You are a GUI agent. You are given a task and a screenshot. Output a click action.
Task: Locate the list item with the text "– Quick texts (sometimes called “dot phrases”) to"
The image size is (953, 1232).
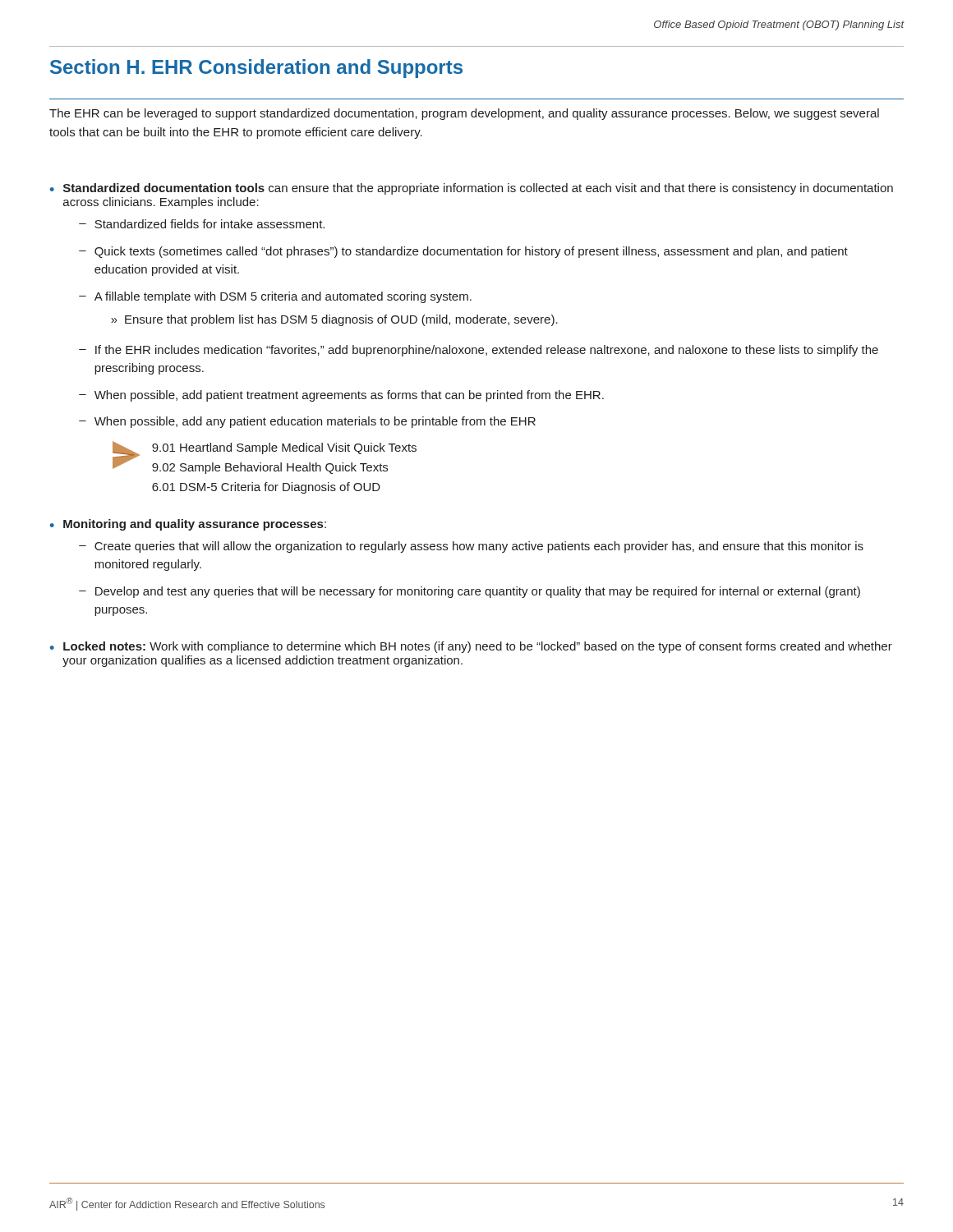pos(491,260)
